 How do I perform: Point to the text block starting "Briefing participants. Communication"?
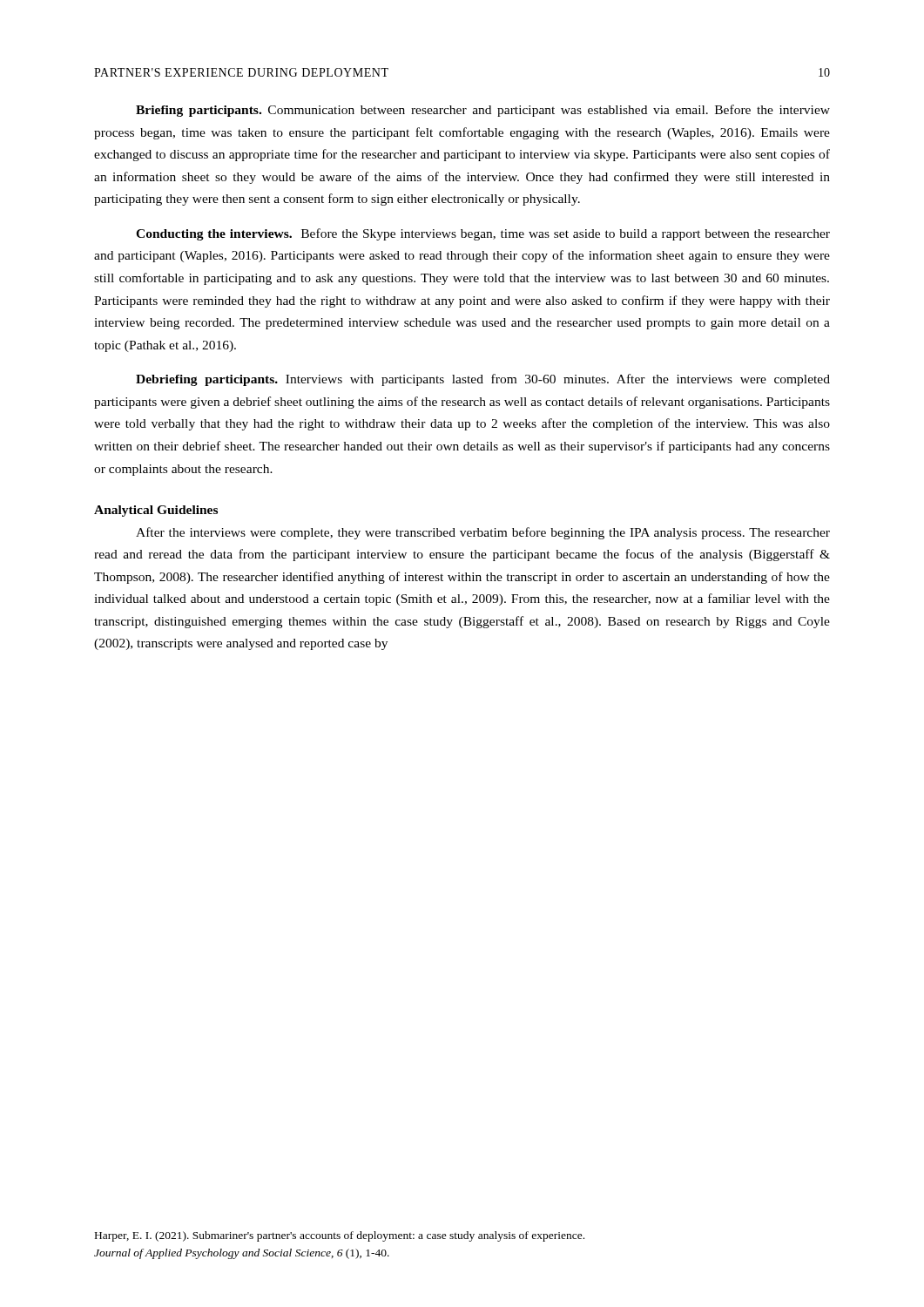(462, 154)
